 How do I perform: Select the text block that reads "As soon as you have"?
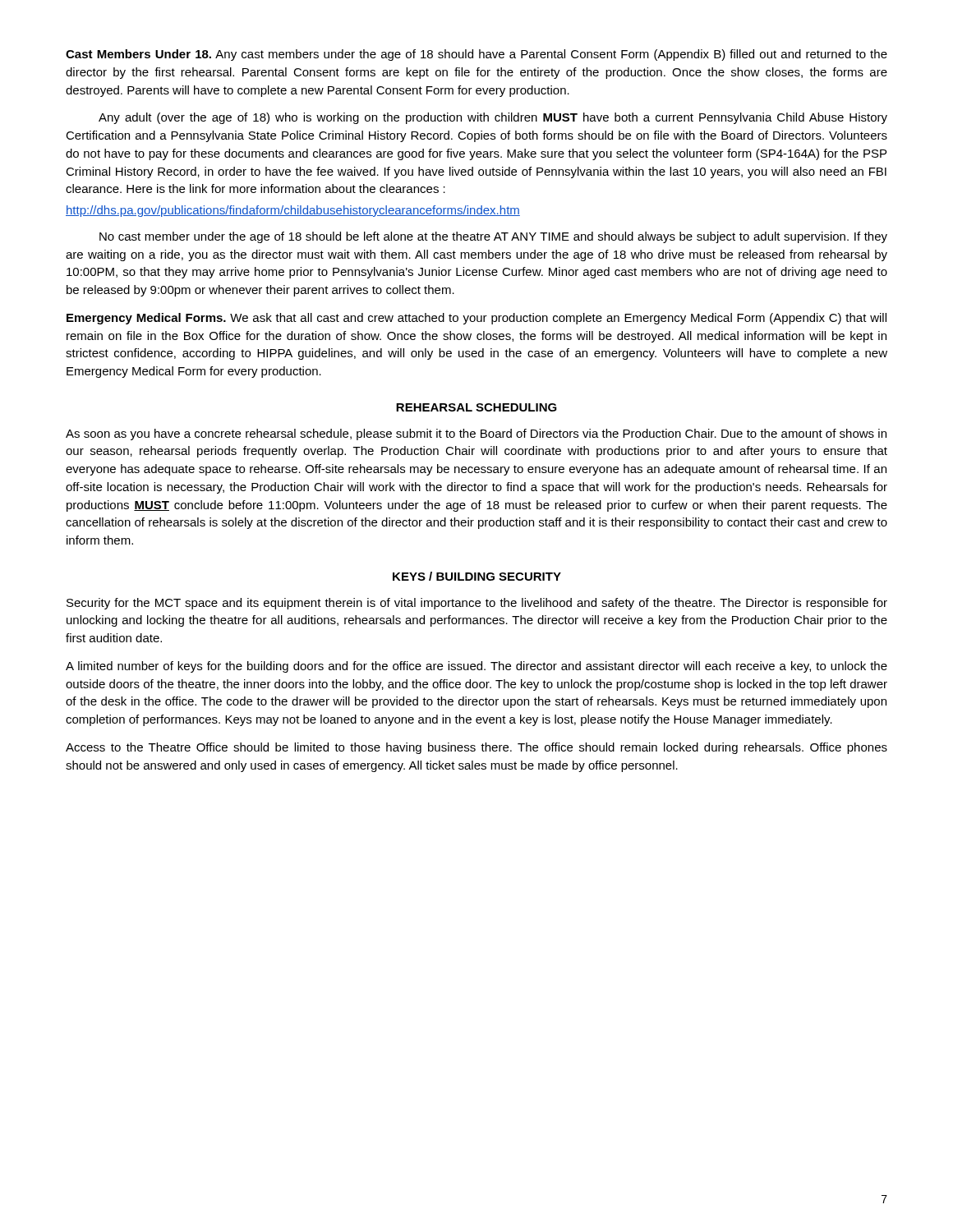click(476, 486)
